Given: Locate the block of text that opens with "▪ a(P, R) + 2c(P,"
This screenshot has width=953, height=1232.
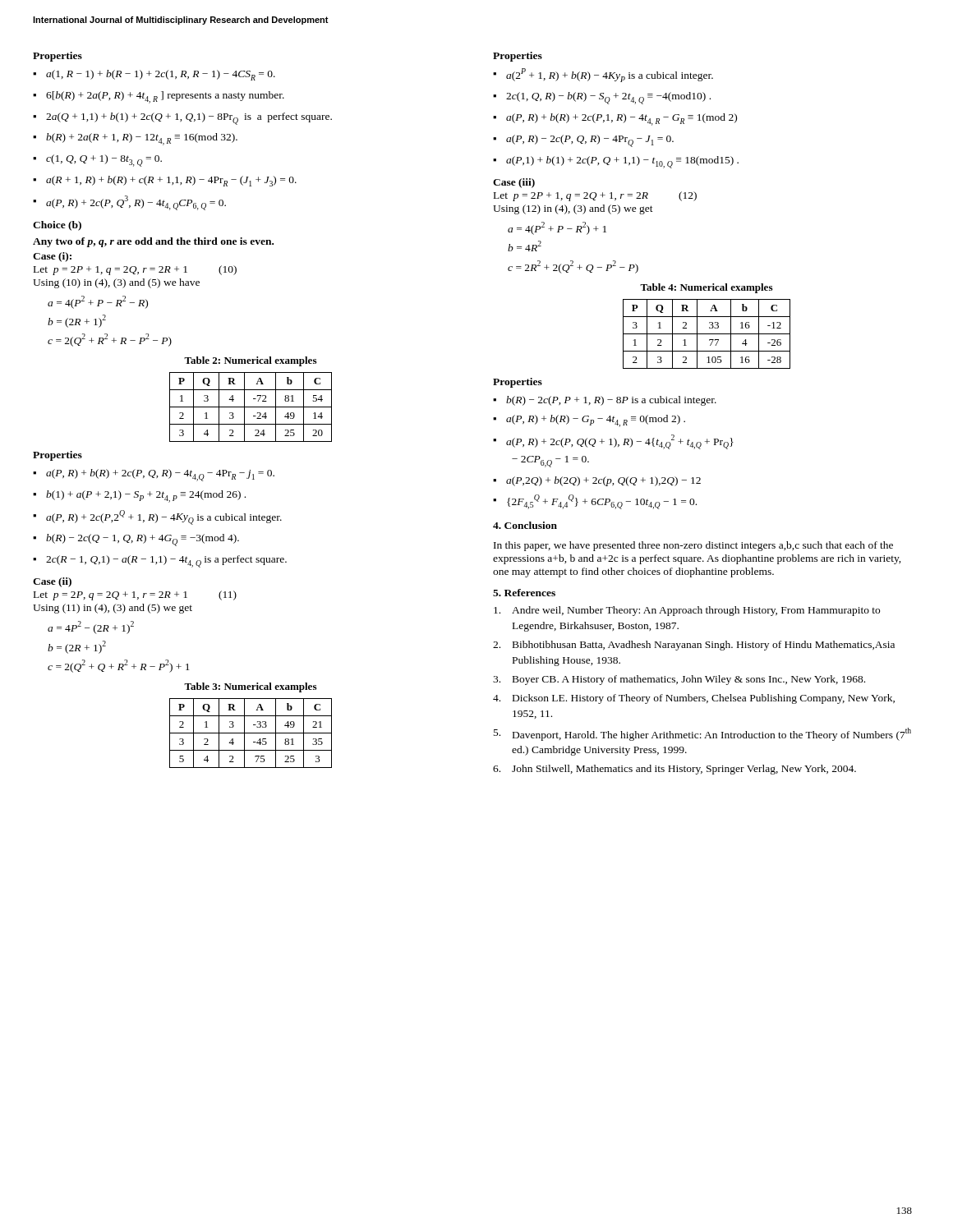Looking at the screenshot, I should 614,451.
